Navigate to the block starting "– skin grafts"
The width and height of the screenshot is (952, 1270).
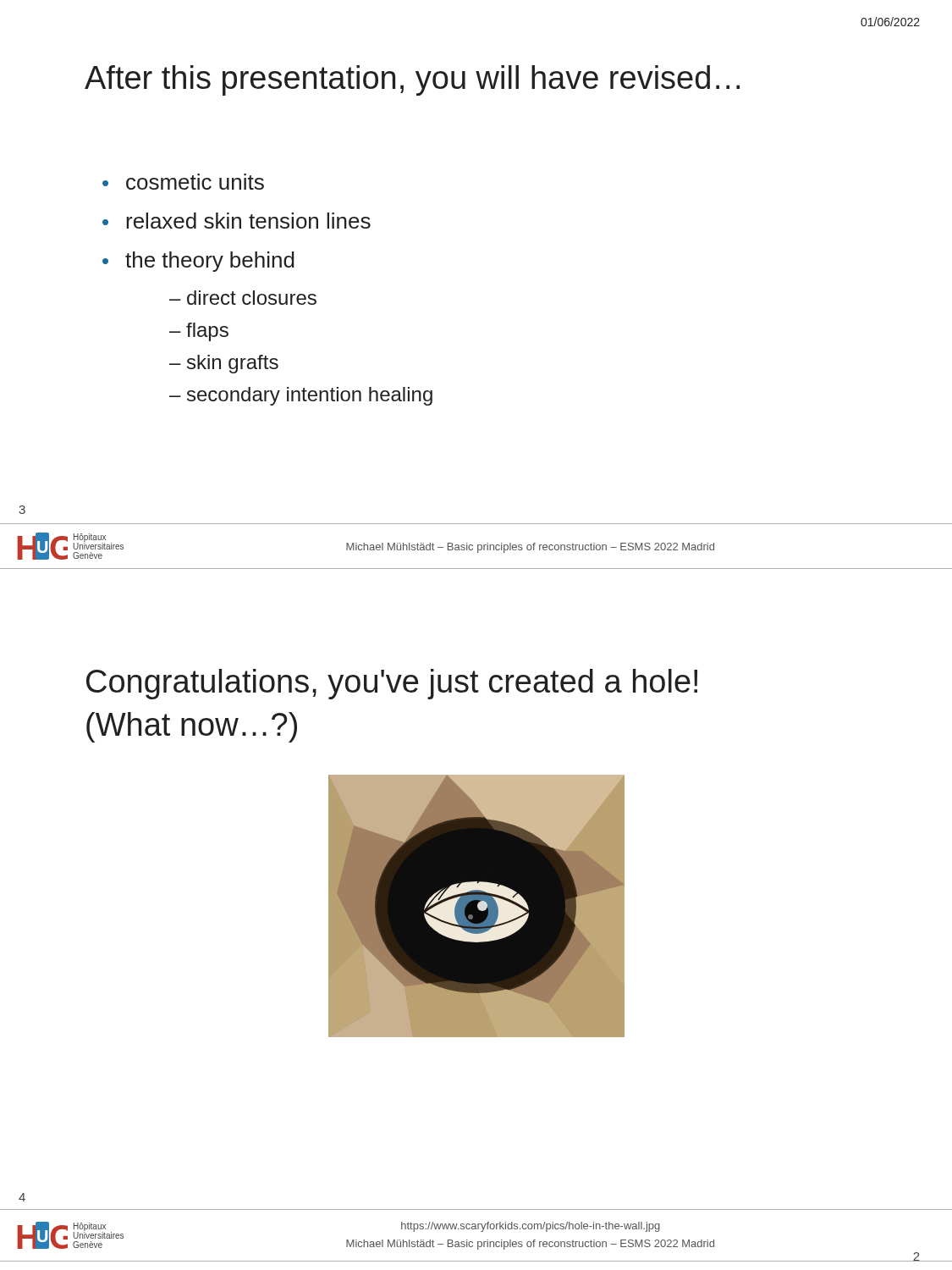pyautogui.click(x=224, y=362)
